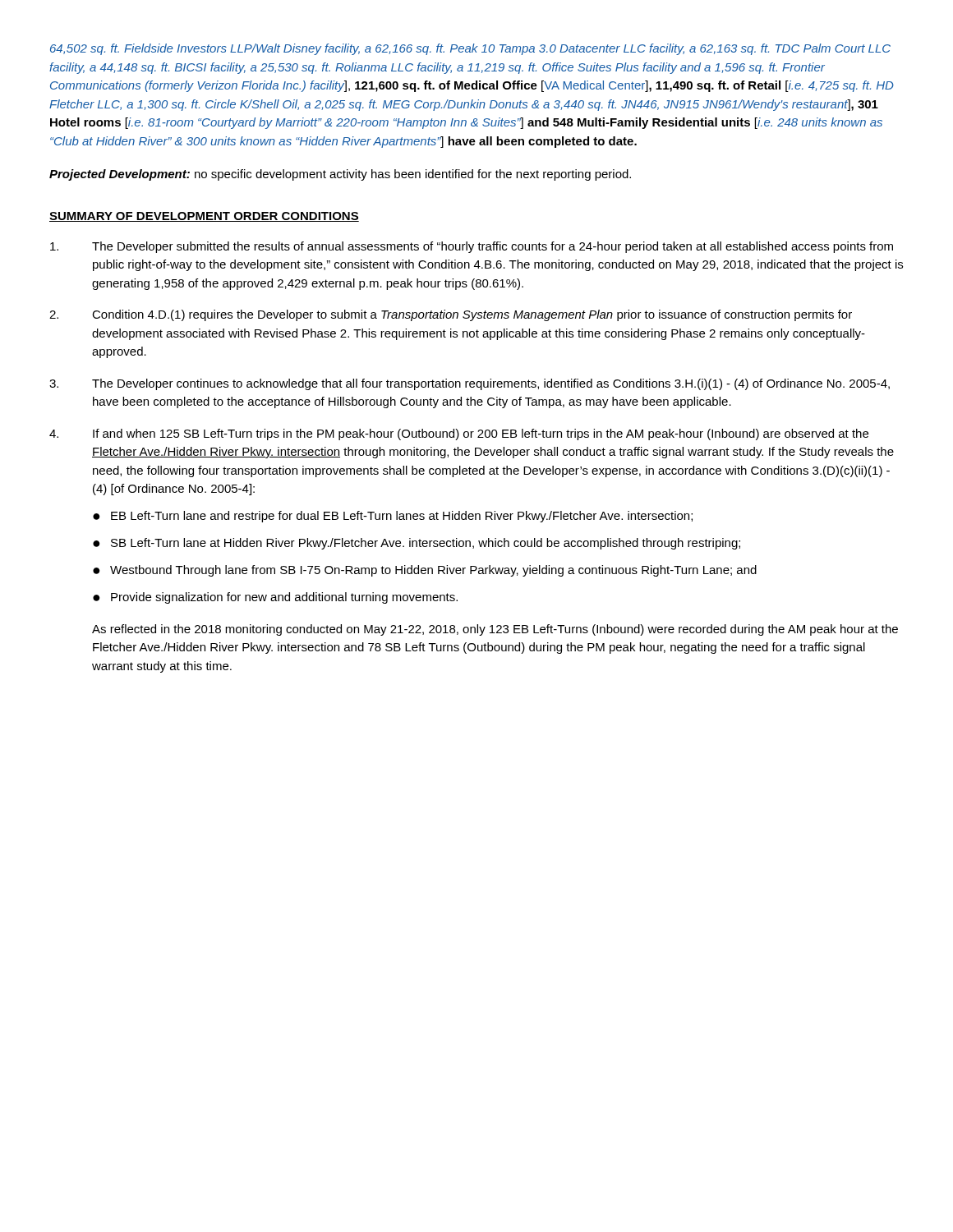Point to the element starting "2. Condition 4.D.(1) requires the"
Viewport: 953px width, 1232px height.
coord(476,333)
